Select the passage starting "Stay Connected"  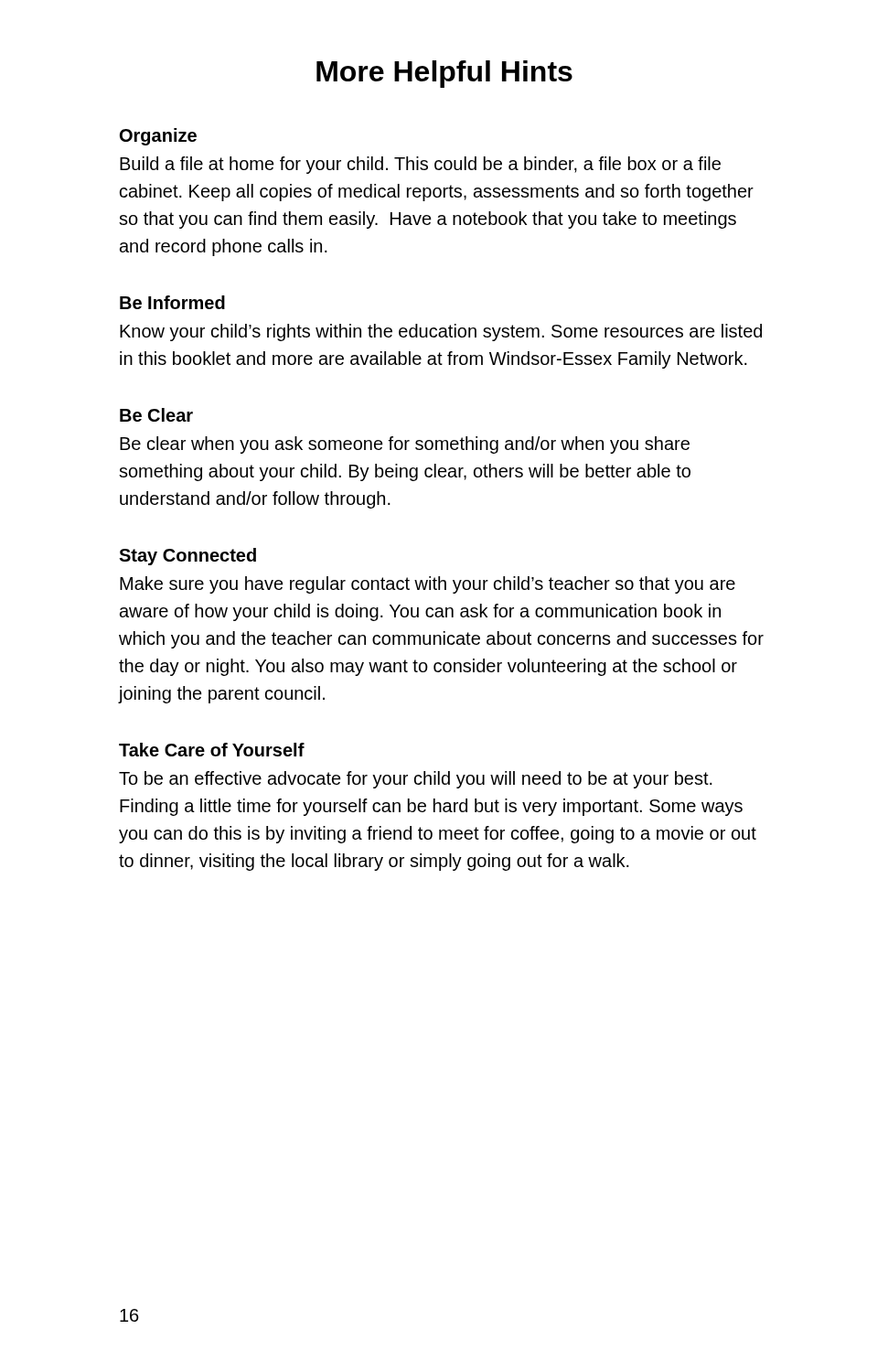click(188, 555)
